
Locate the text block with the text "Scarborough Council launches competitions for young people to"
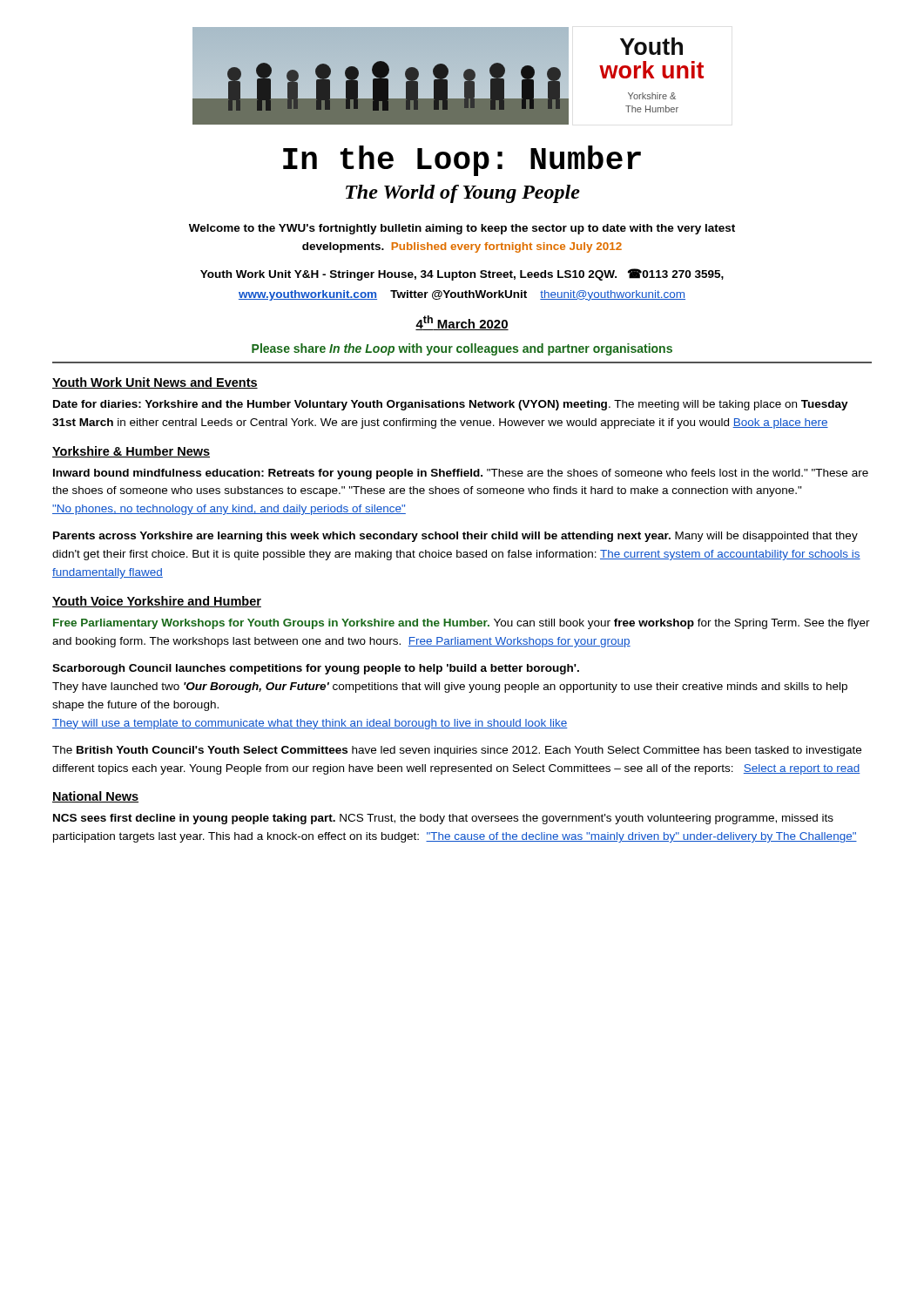450,695
